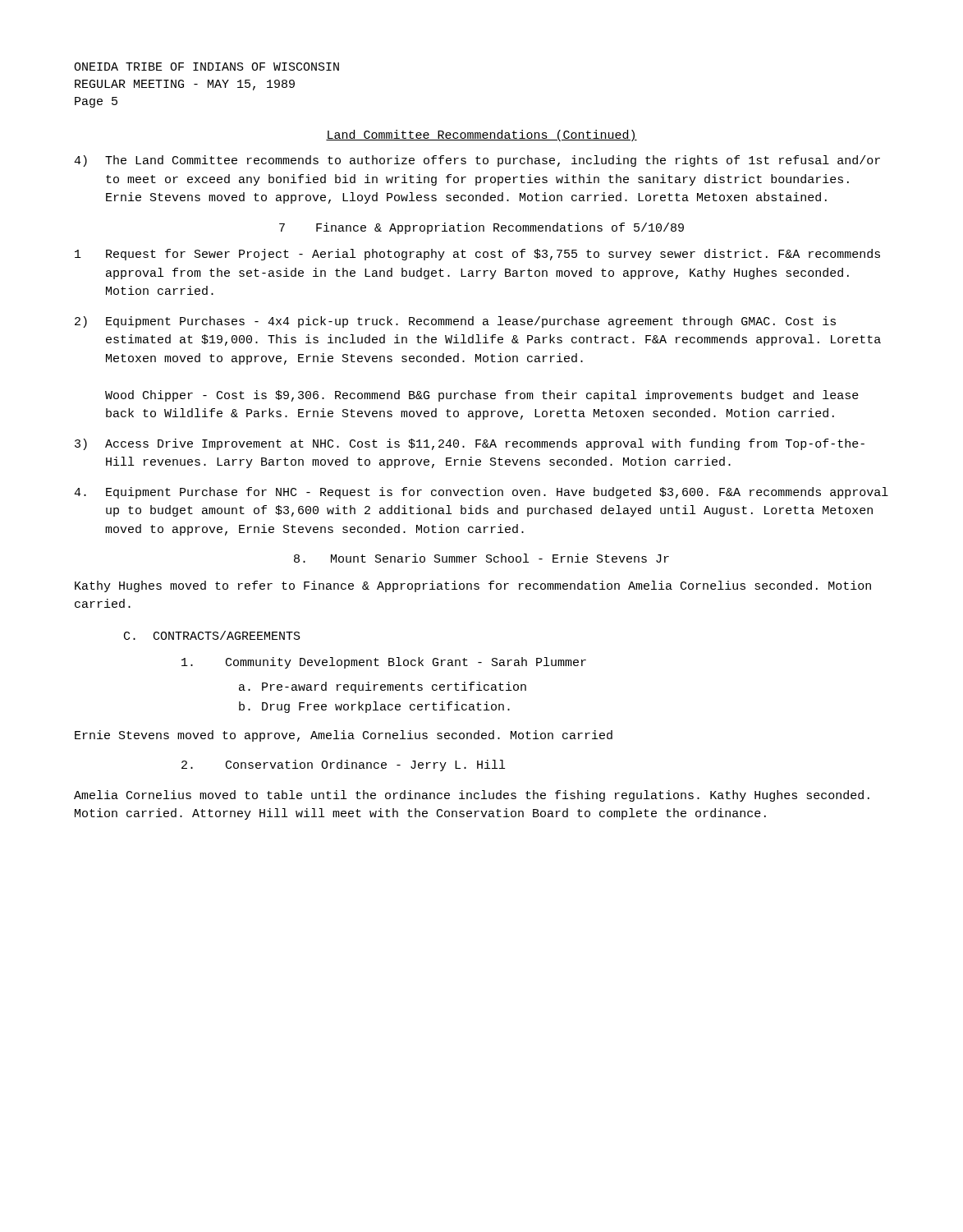Click on the element starting "b. Drug Free workplace certification."
Viewport: 963px width, 1232px height.
point(375,708)
